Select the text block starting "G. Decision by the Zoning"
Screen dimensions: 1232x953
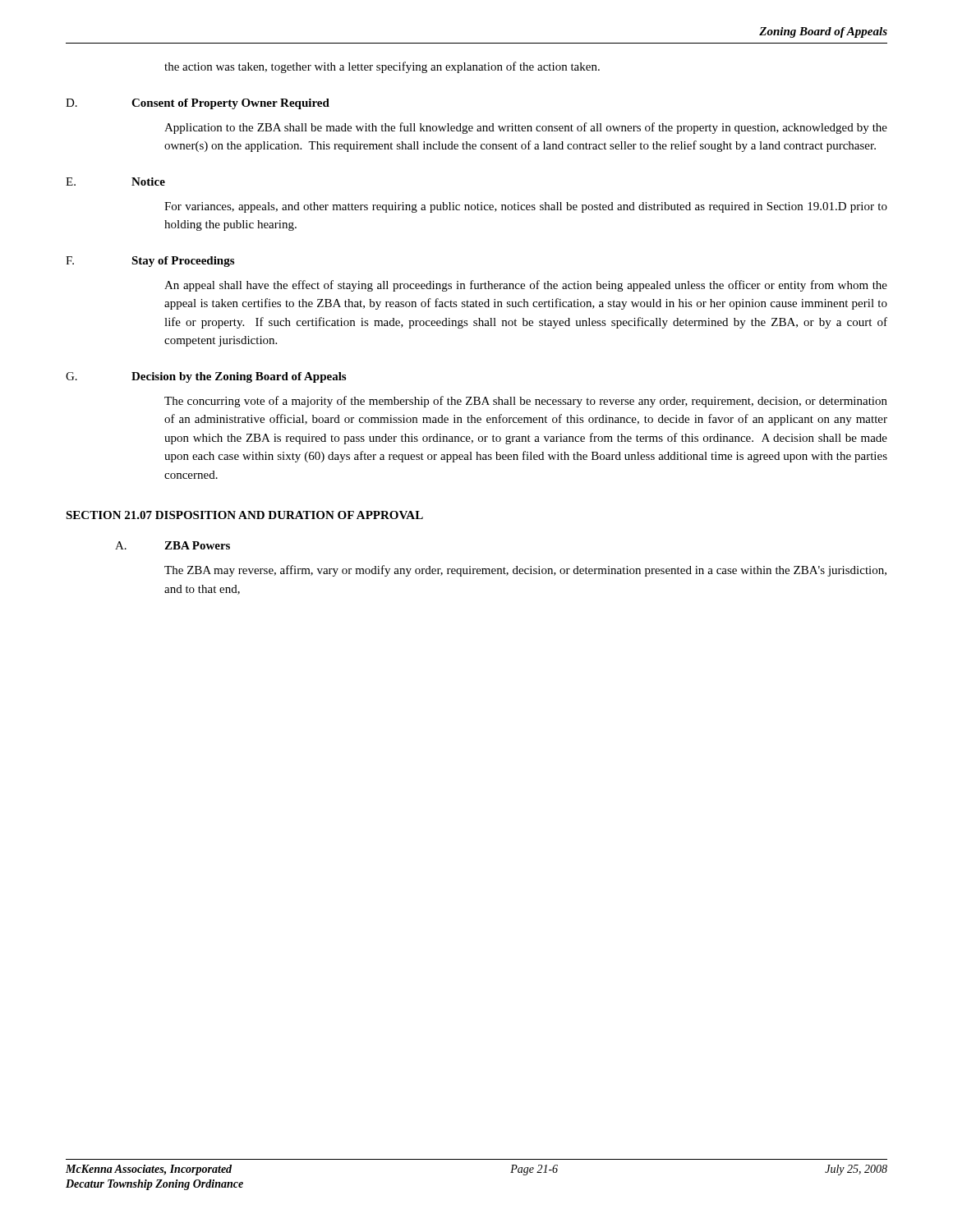(x=206, y=376)
